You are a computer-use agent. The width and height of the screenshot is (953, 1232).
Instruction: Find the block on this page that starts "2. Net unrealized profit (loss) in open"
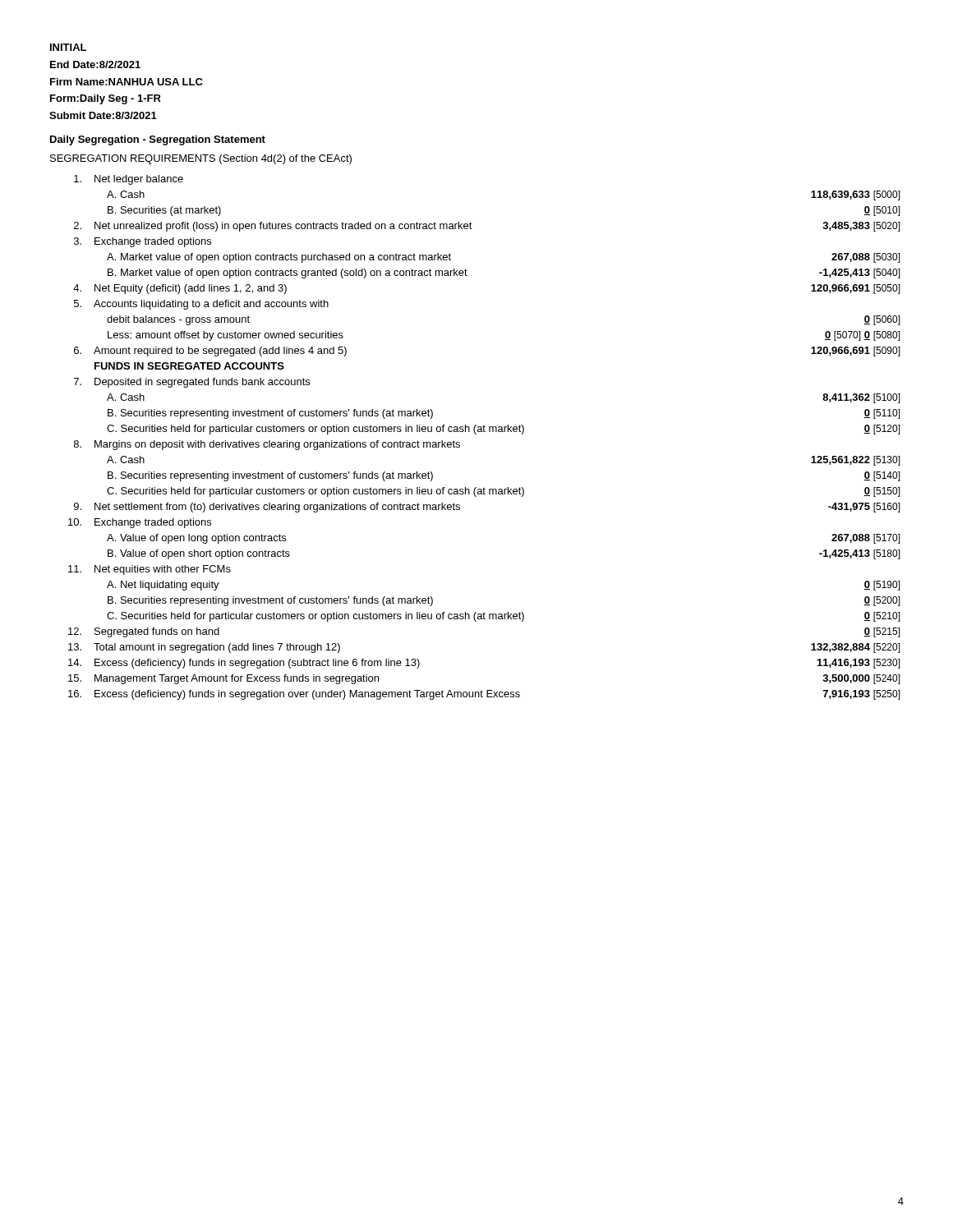pyautogui.click(x=476, y=225)
